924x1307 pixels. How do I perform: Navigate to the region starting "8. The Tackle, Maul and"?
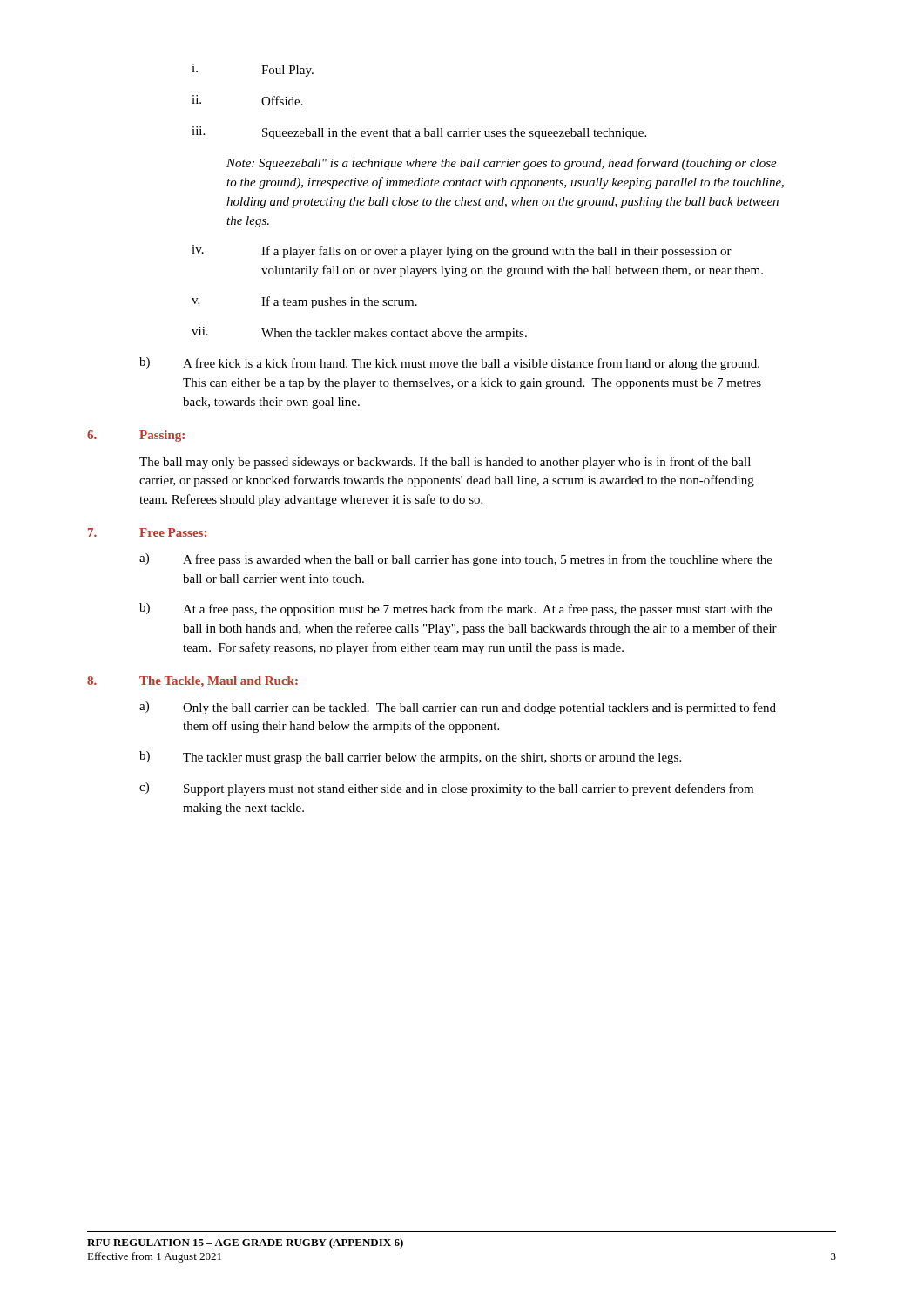click(193, 680)
